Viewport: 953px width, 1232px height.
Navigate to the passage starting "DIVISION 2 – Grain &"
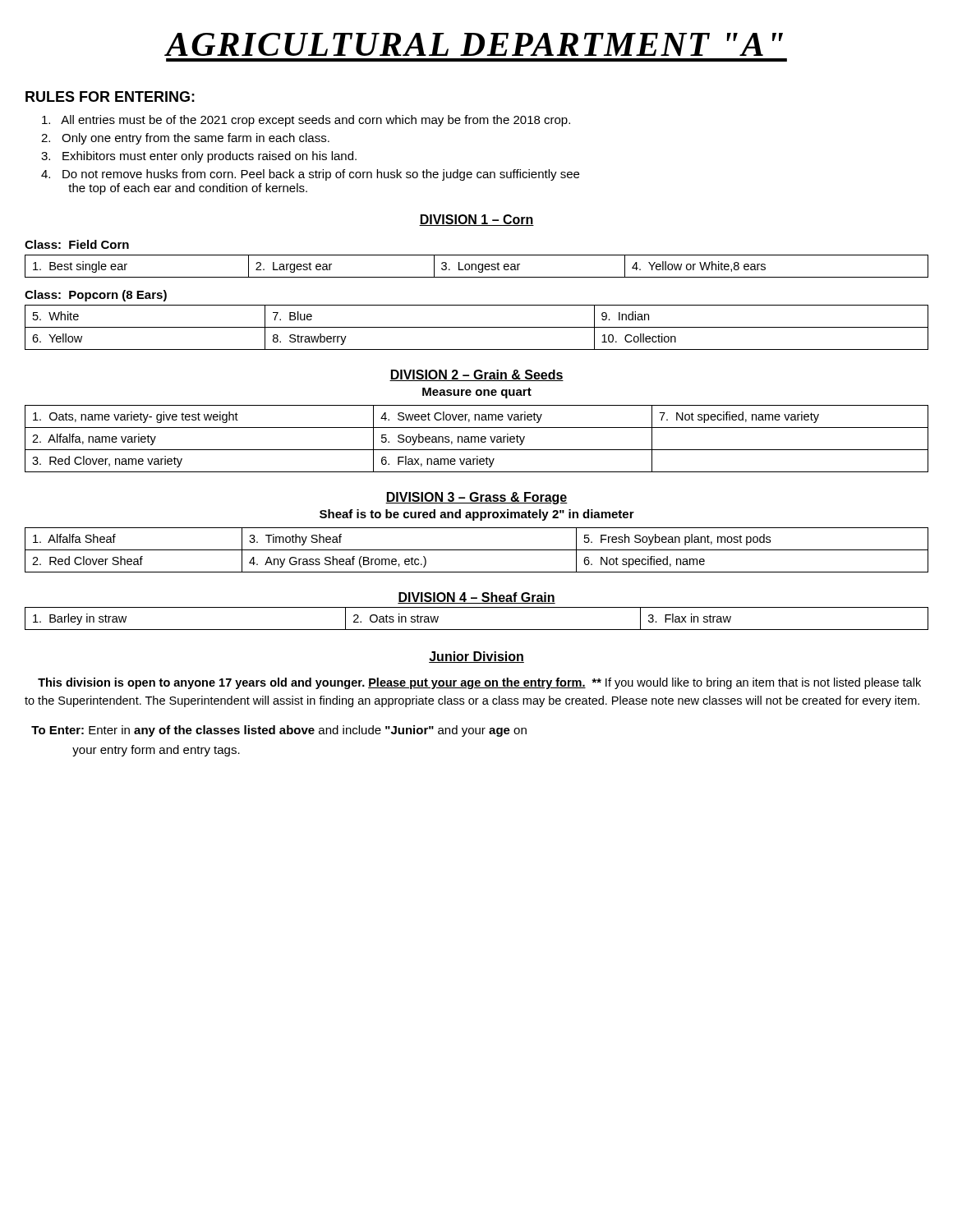point(476,375)
